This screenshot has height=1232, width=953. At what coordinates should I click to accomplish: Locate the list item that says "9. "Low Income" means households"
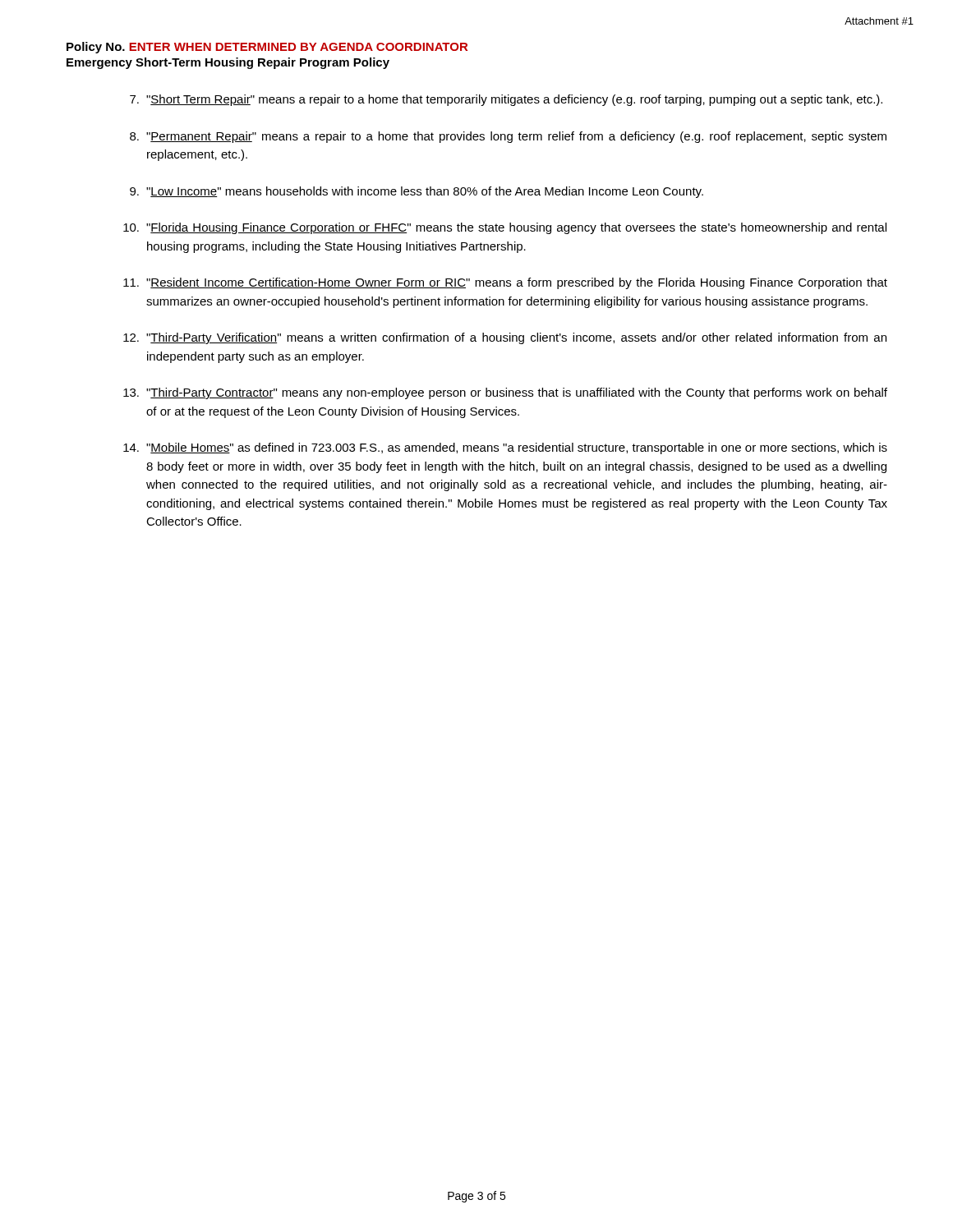476,191
